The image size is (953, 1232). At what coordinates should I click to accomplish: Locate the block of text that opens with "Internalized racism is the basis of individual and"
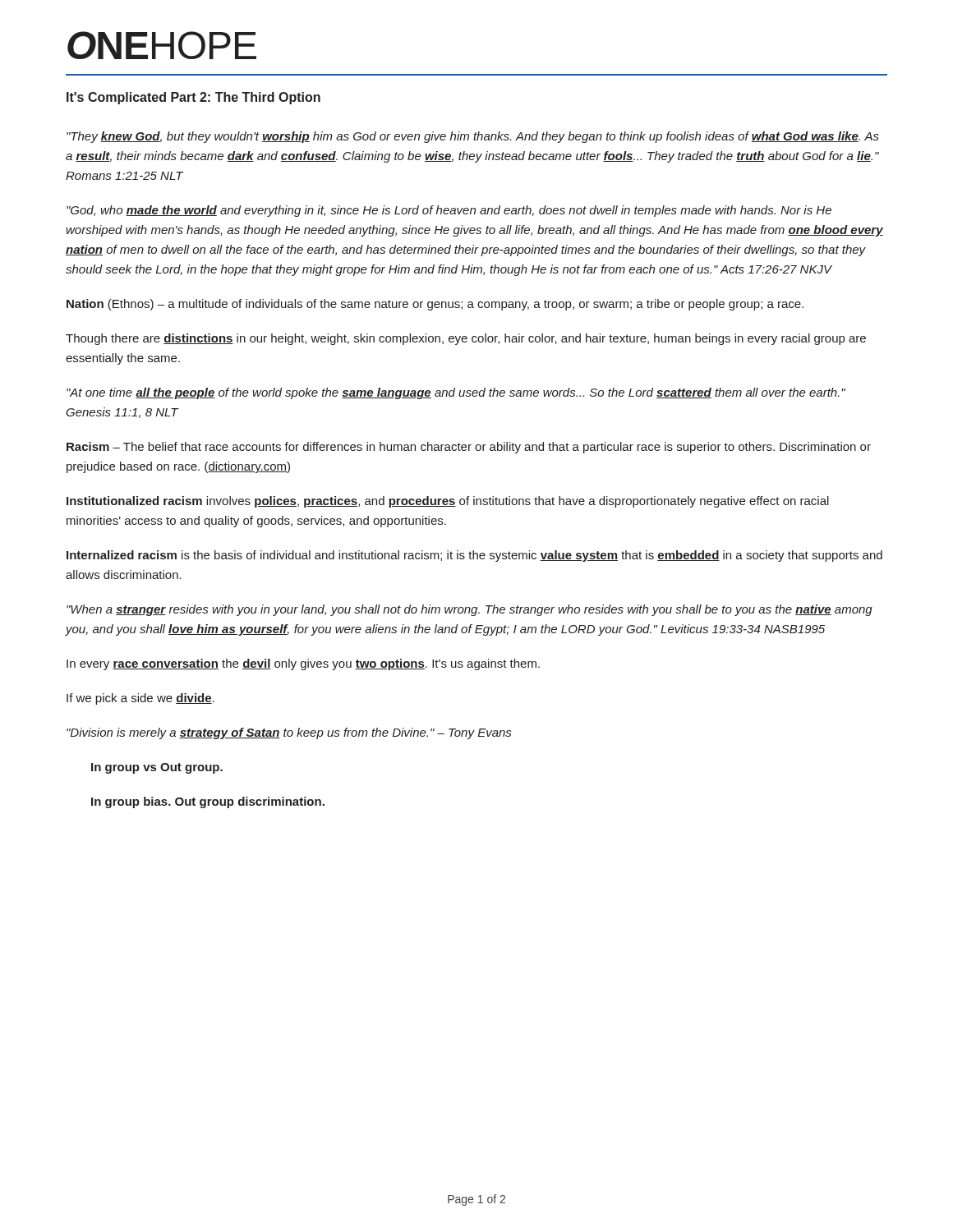[x=474, y=565]
